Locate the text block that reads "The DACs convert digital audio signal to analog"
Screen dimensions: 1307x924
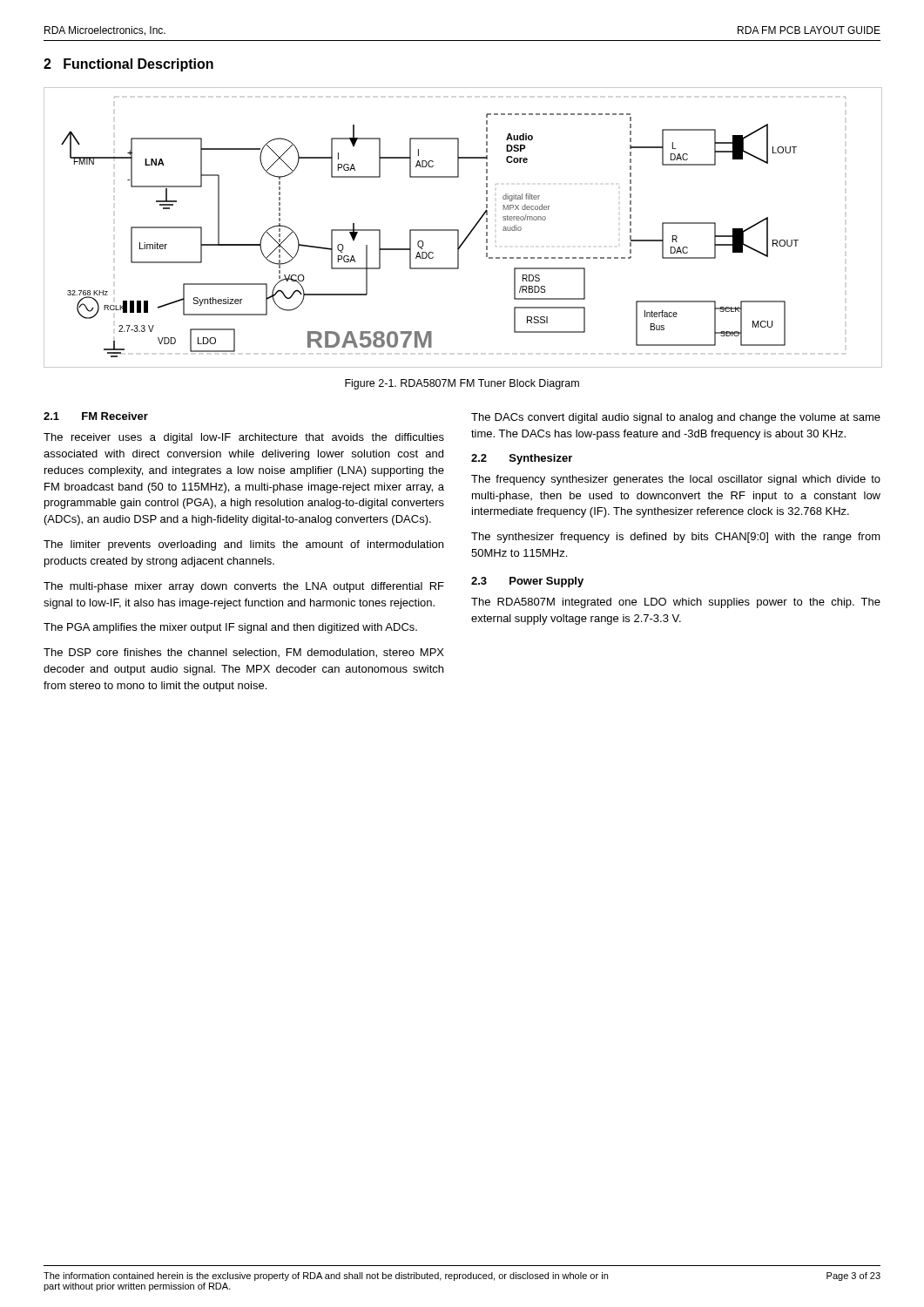click(x=676, y=426)
